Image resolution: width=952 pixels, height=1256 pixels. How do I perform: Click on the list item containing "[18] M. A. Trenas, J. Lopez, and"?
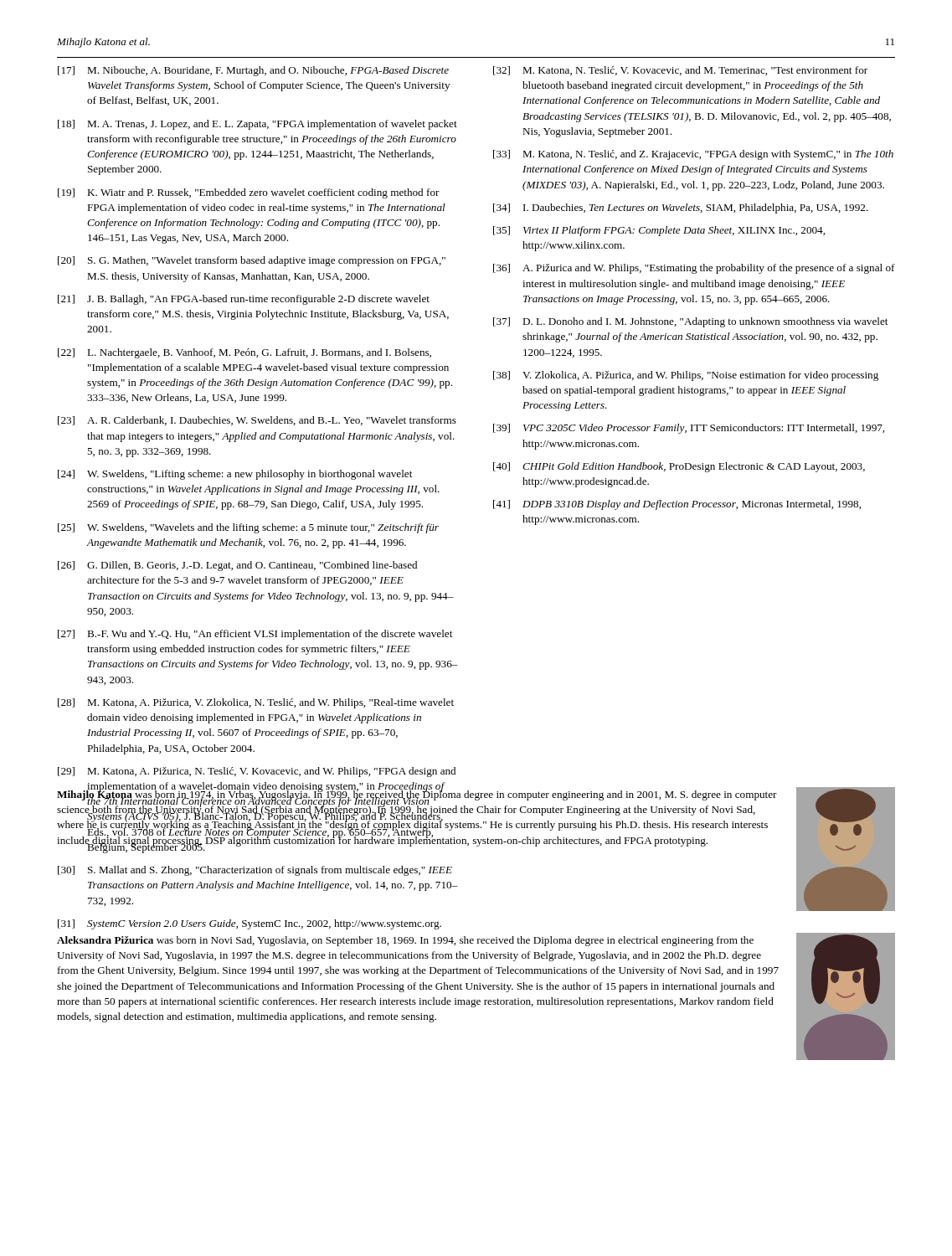point(258,147)
